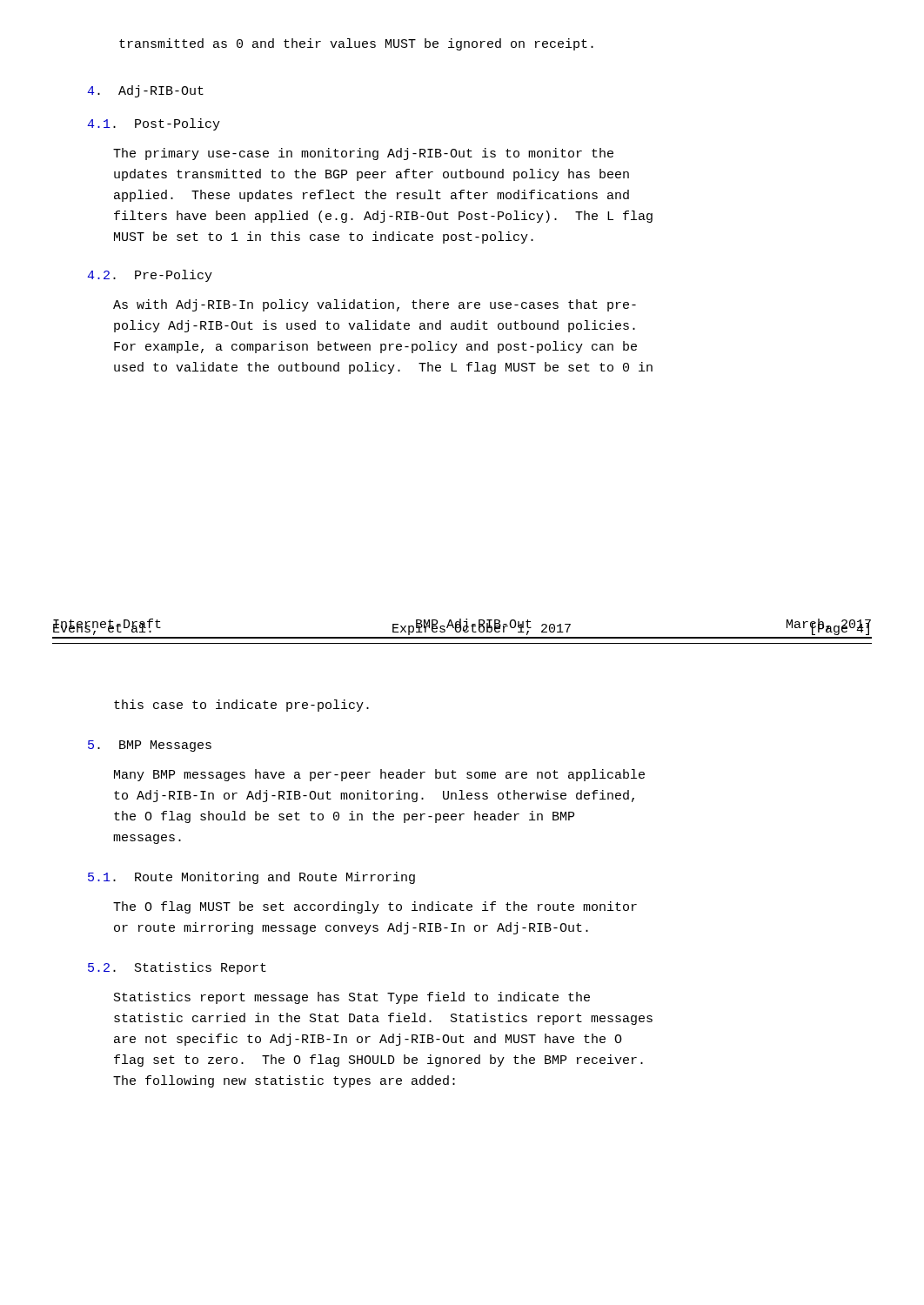
Task: Select the text starting "4.2. Pre-Policy"
Action: (150, 276)
